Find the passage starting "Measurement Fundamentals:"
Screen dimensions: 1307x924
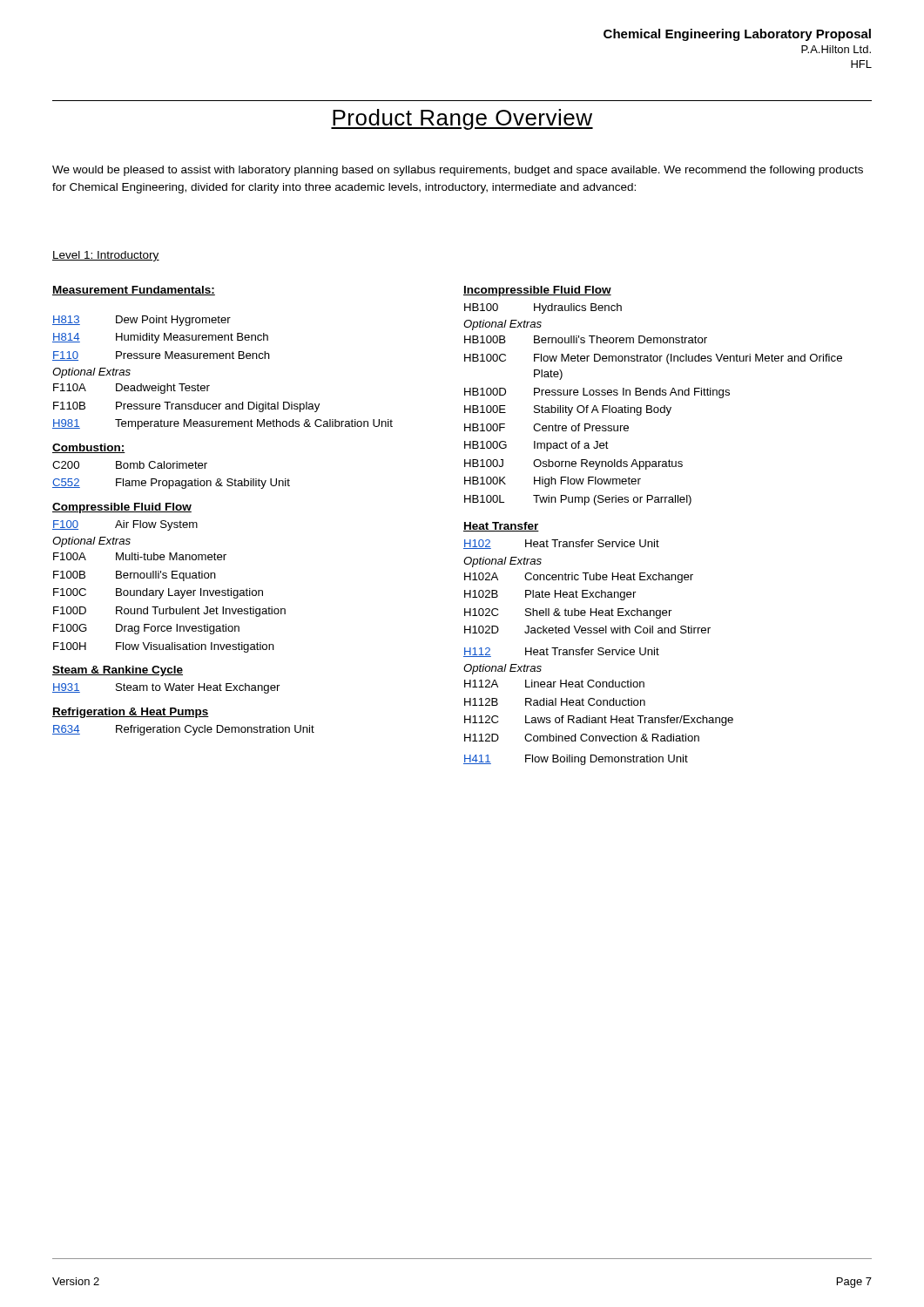click(134, 291)
